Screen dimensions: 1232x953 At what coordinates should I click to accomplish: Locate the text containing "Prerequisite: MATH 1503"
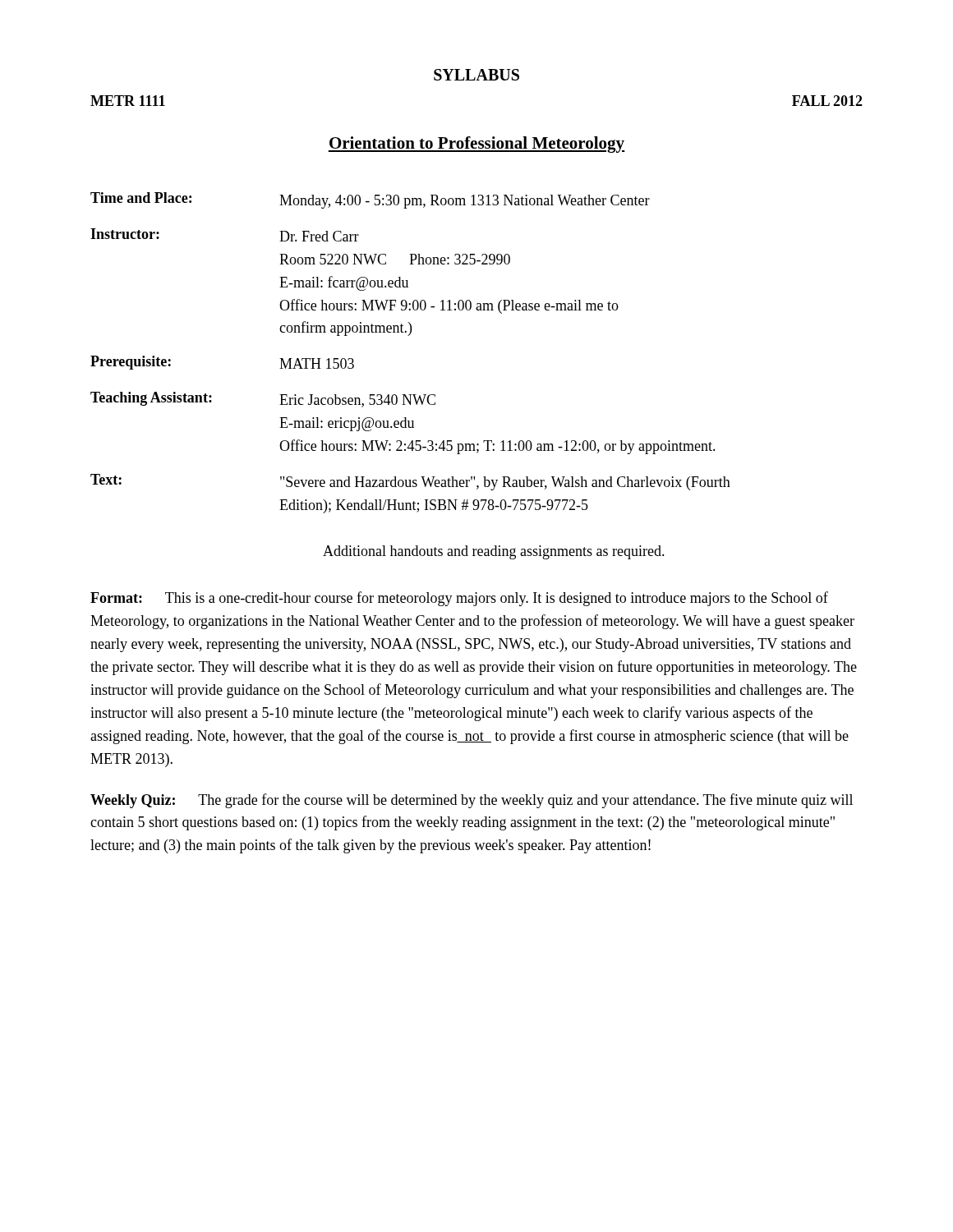point(135,363)
